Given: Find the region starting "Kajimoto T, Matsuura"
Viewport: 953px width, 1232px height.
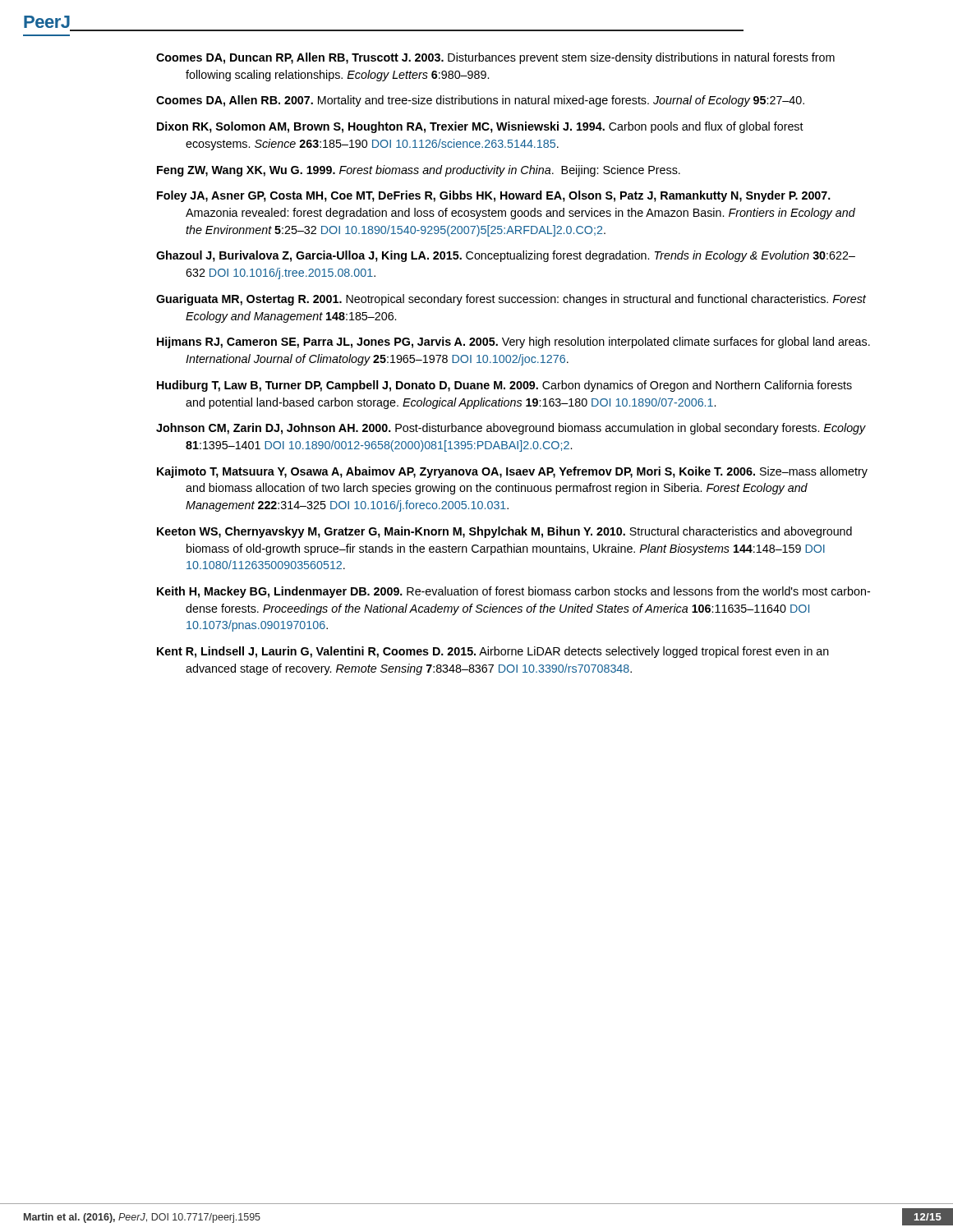Looking at the screenshot, I should click(512, 488).
